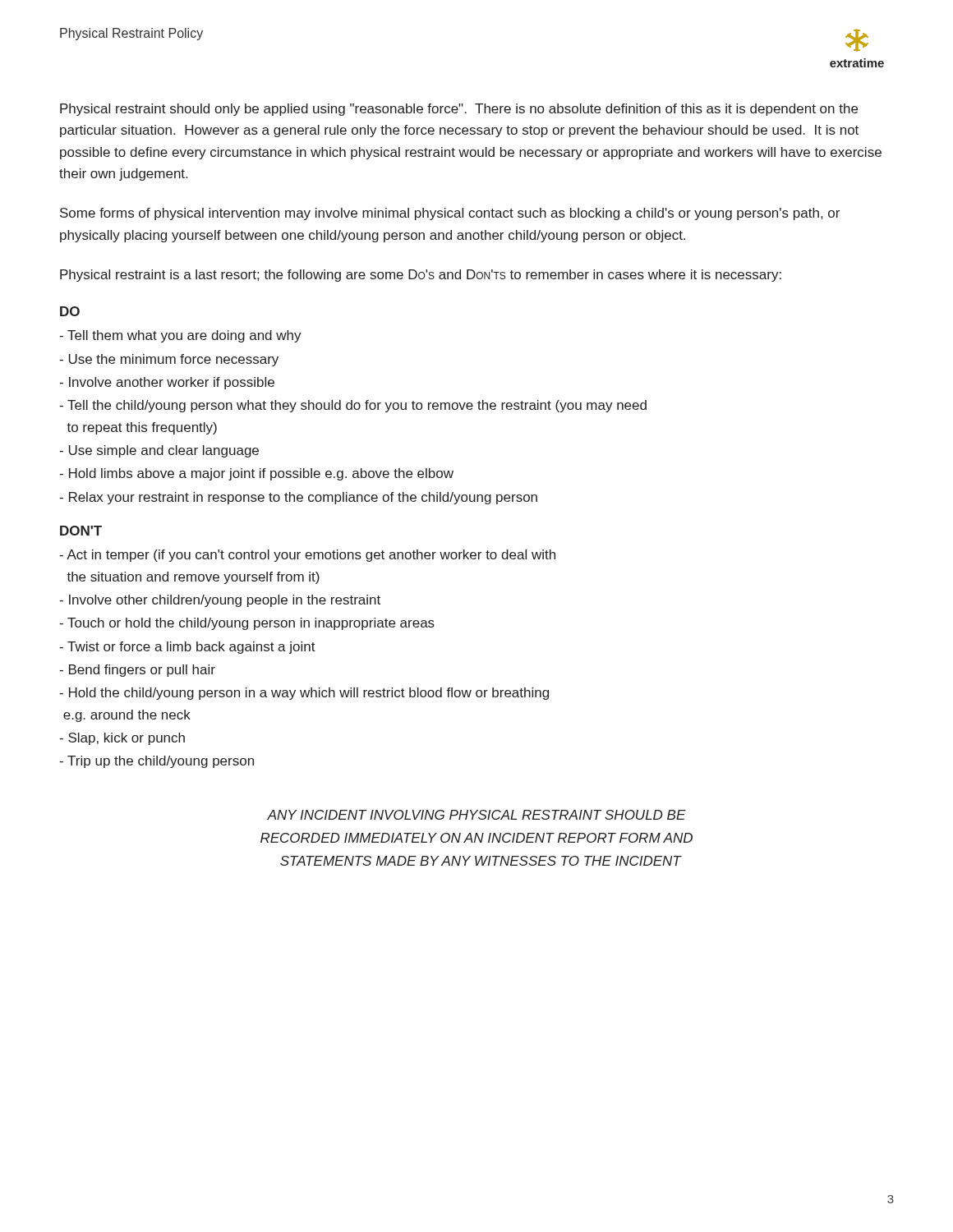Viewport: 953px width, 1232px height.
Task: Click the passage that begins "Use the minimum force"
Action: (169, 359)
